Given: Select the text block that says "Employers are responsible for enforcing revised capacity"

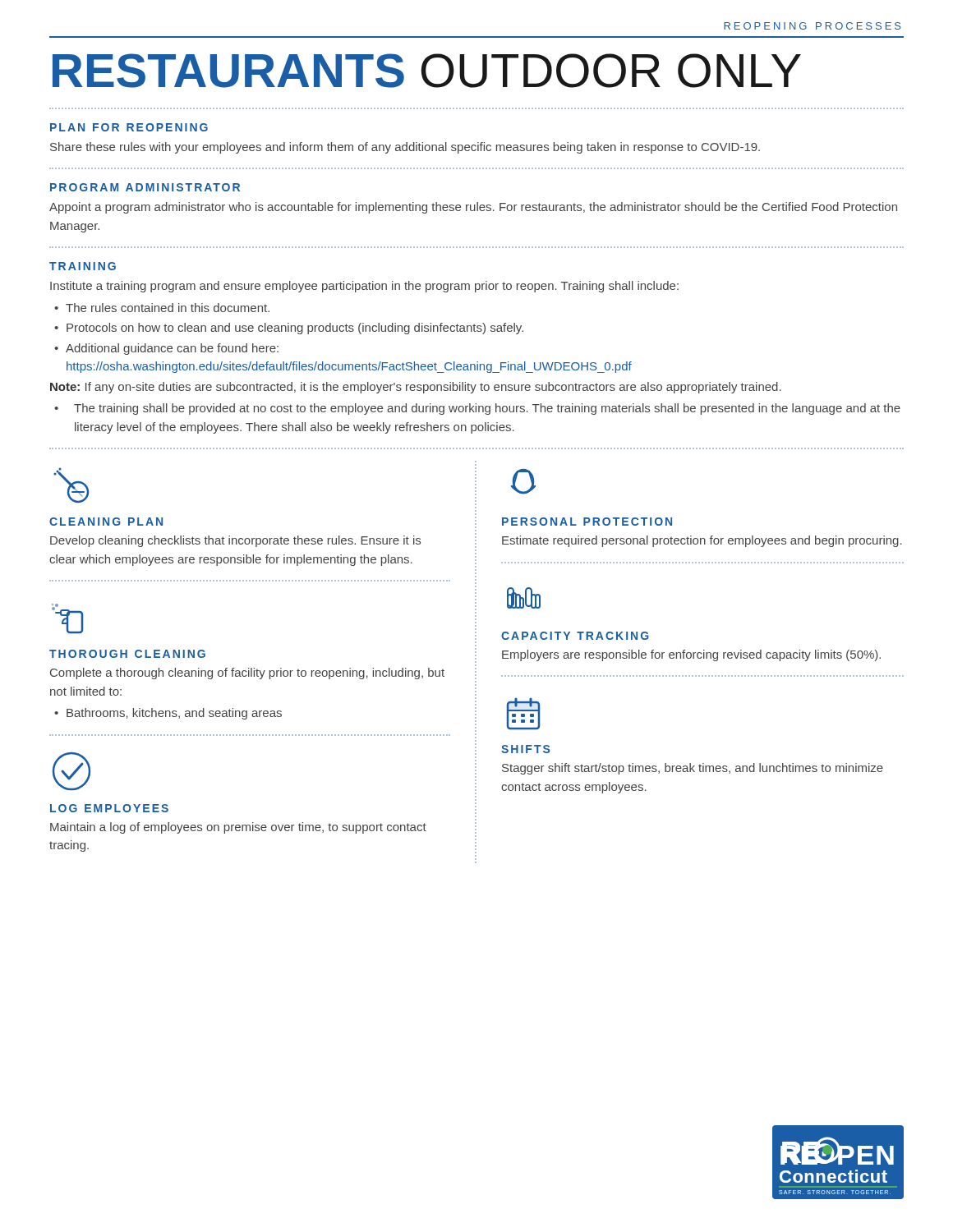Looking at the screenshot, I should pos(692,654).
